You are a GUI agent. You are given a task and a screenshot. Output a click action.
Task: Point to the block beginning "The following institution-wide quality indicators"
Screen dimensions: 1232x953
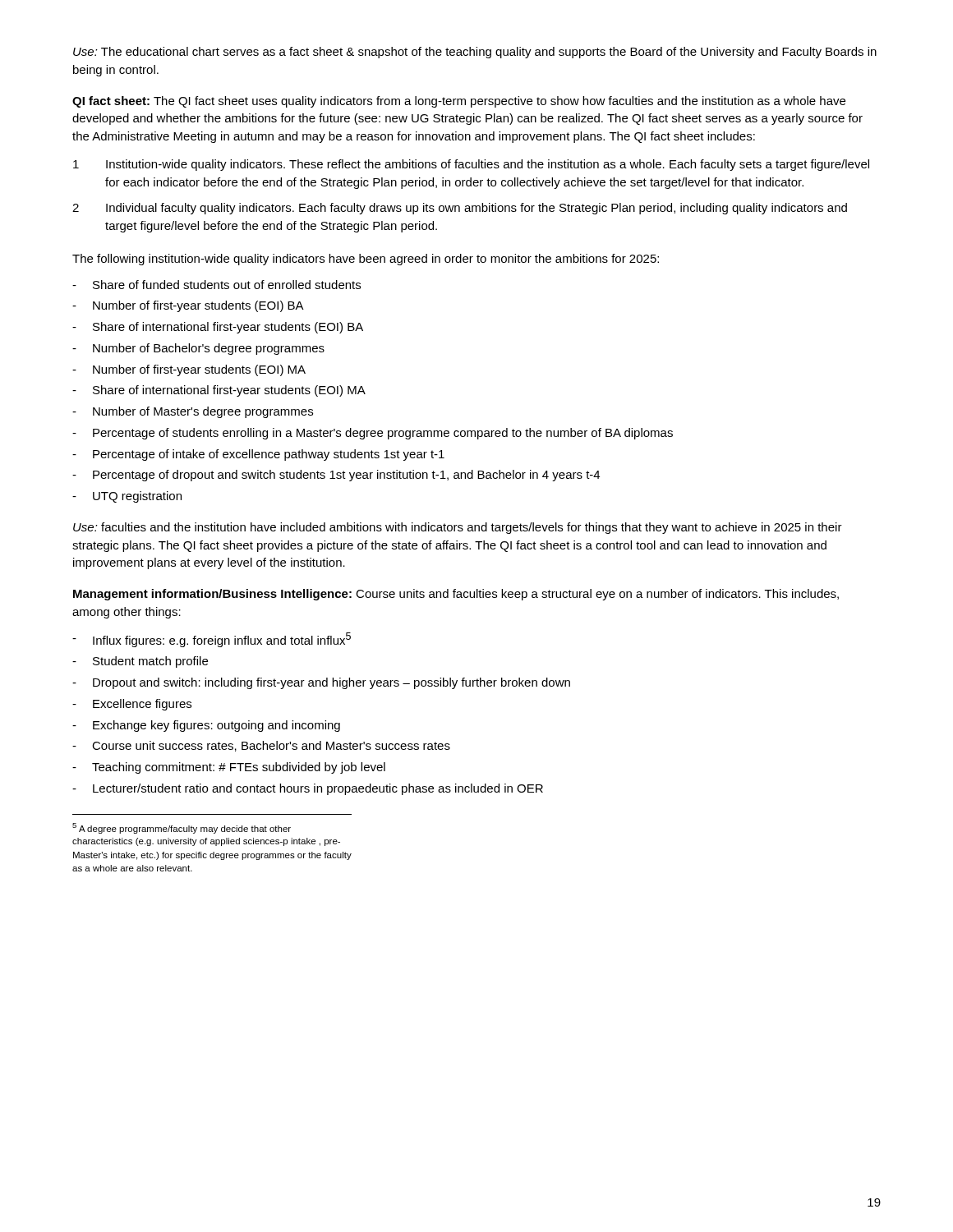pos(366,258)
